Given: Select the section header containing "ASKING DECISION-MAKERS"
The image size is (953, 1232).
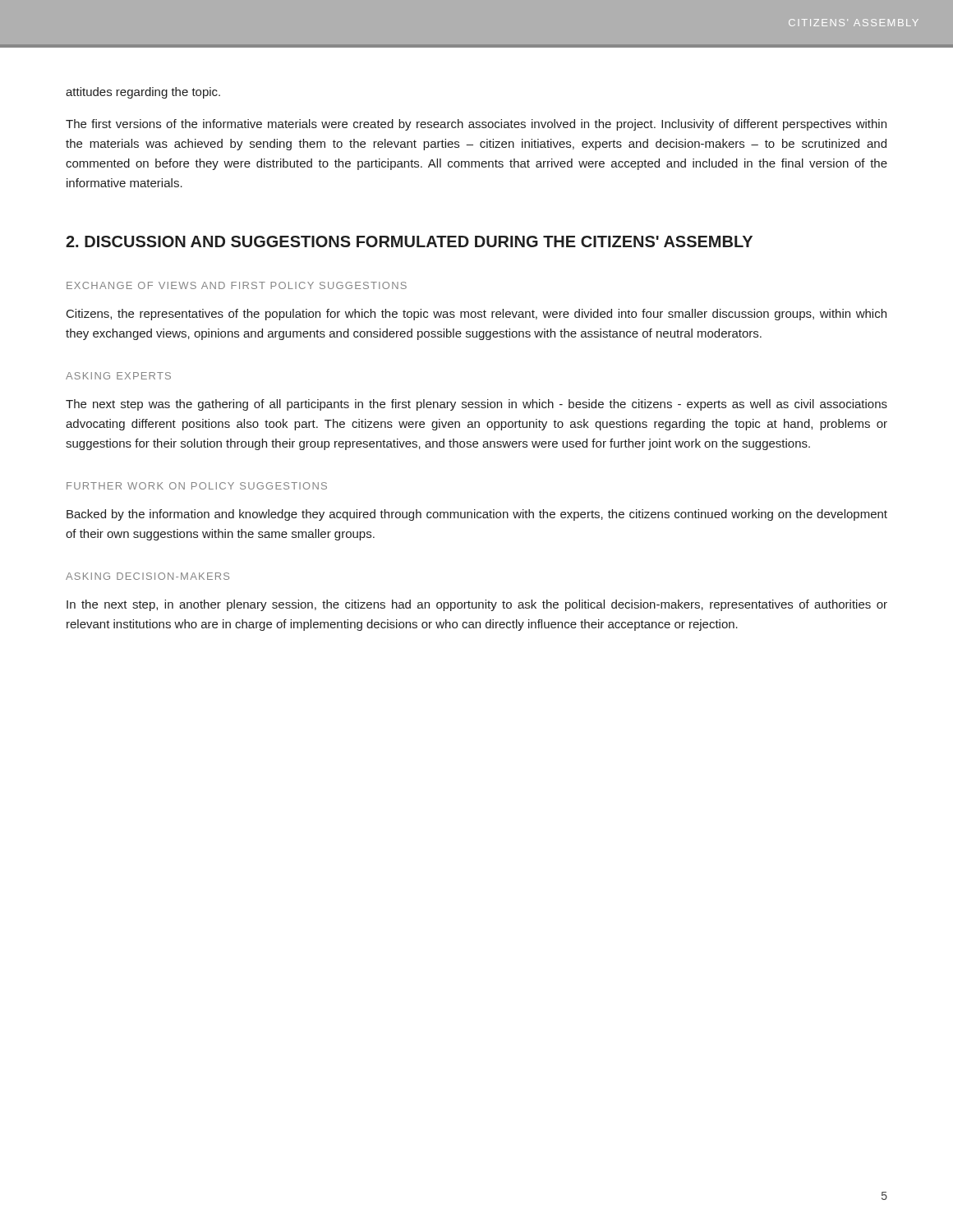Looking at the screenshot, I should point(148,576).
